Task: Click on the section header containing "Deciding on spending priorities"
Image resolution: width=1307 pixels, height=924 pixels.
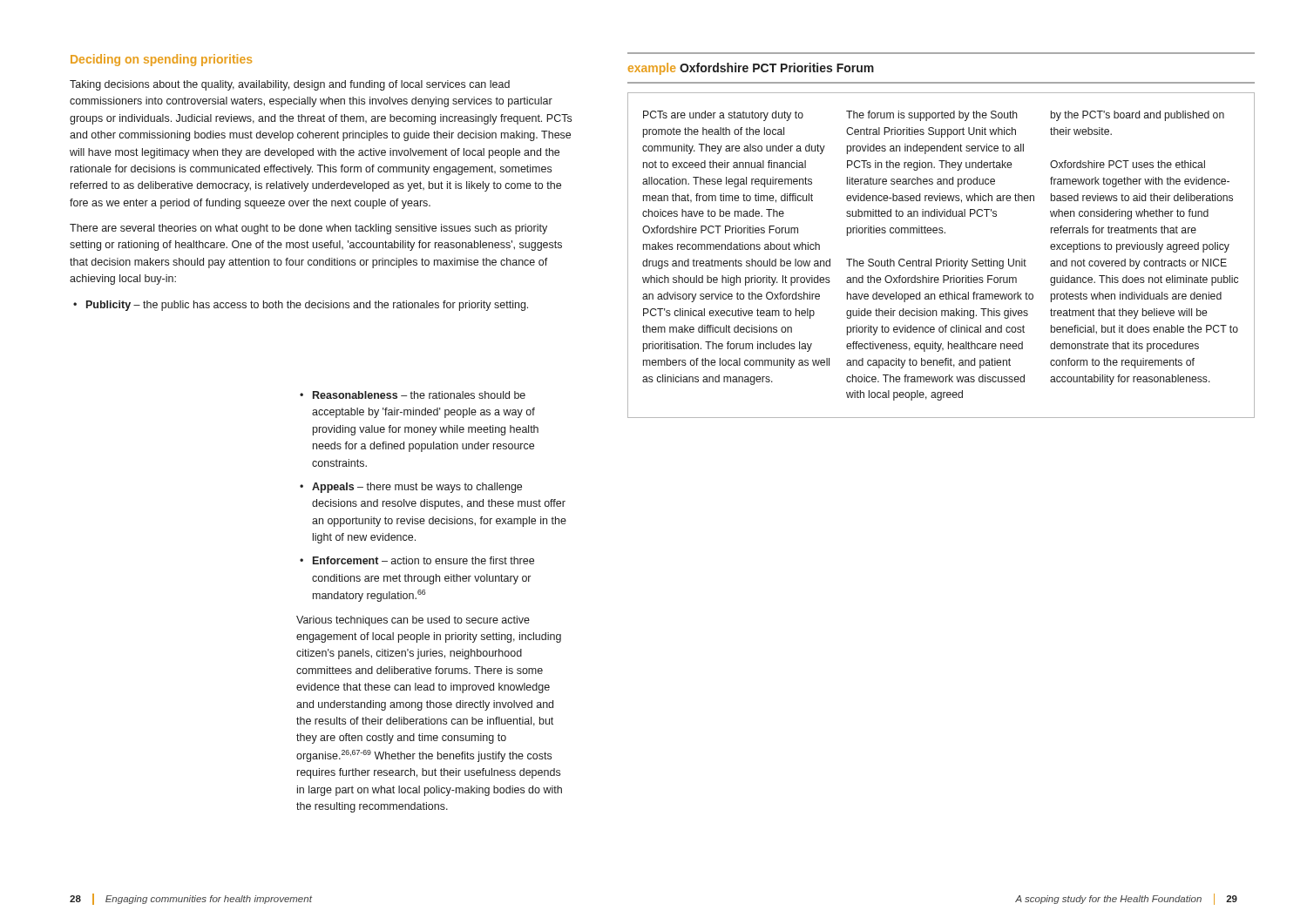Action: pos(161,59)
